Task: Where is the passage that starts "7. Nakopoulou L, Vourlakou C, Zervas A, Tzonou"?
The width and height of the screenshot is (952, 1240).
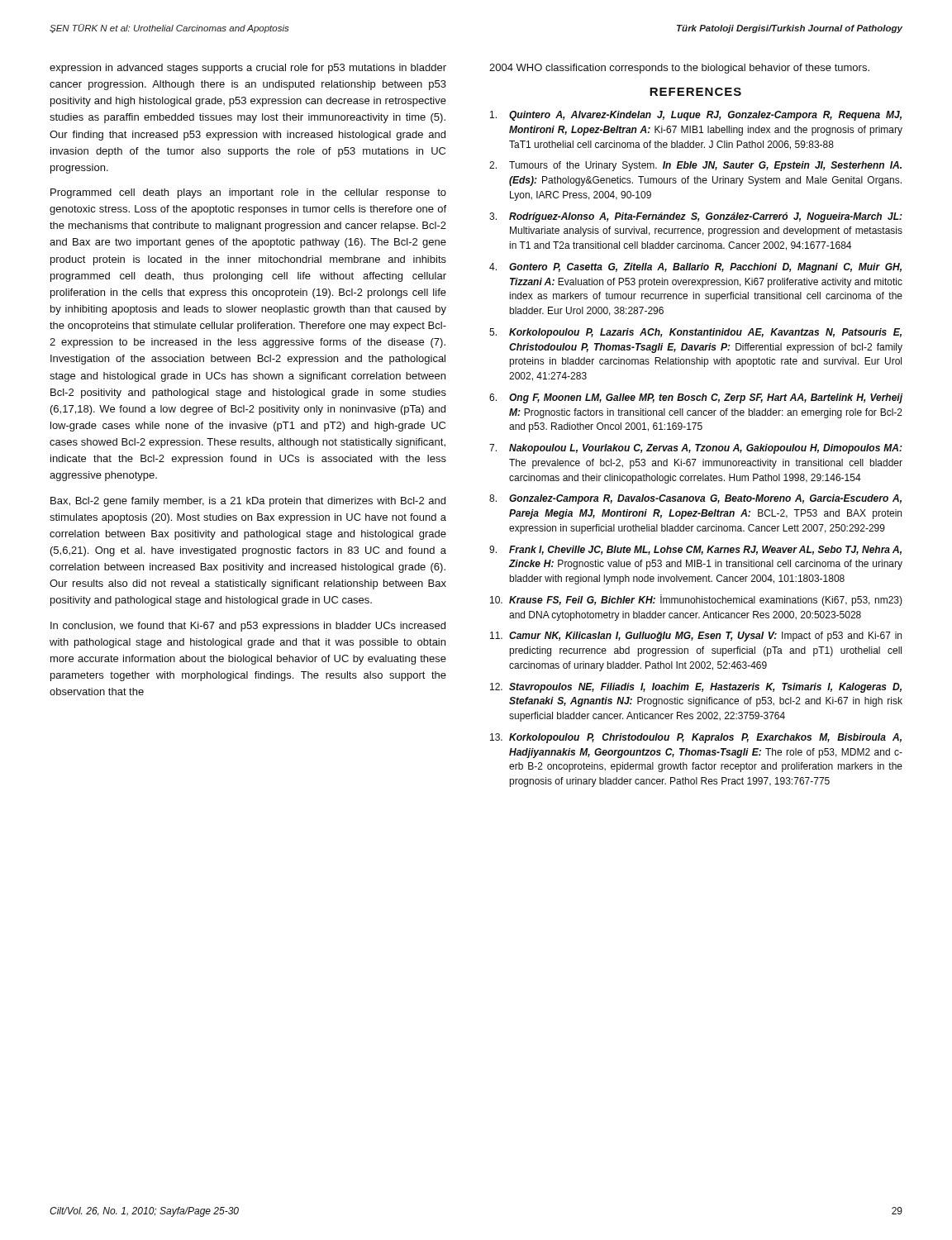Action: 696,464
